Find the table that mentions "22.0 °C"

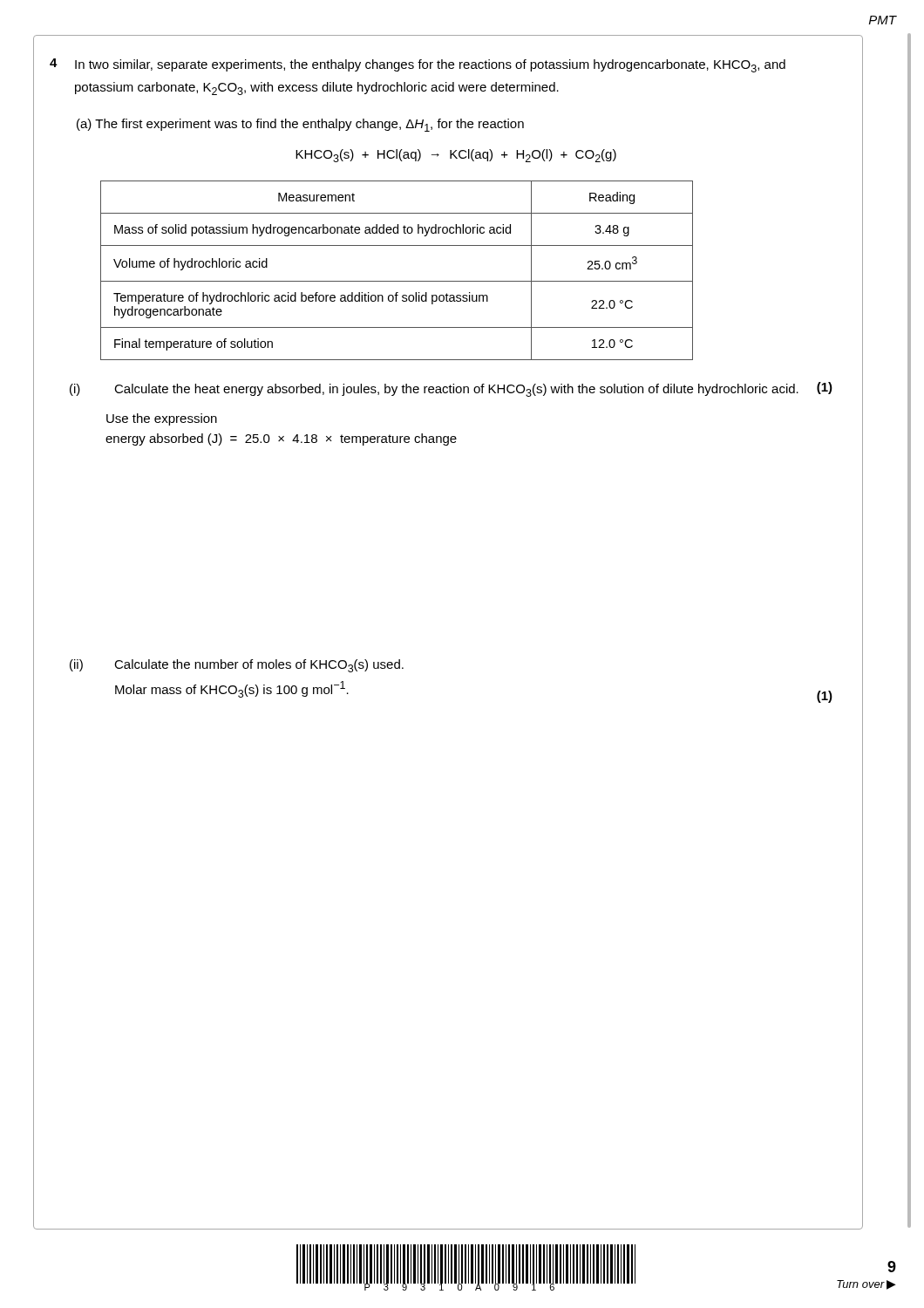(x=456, y=270)
